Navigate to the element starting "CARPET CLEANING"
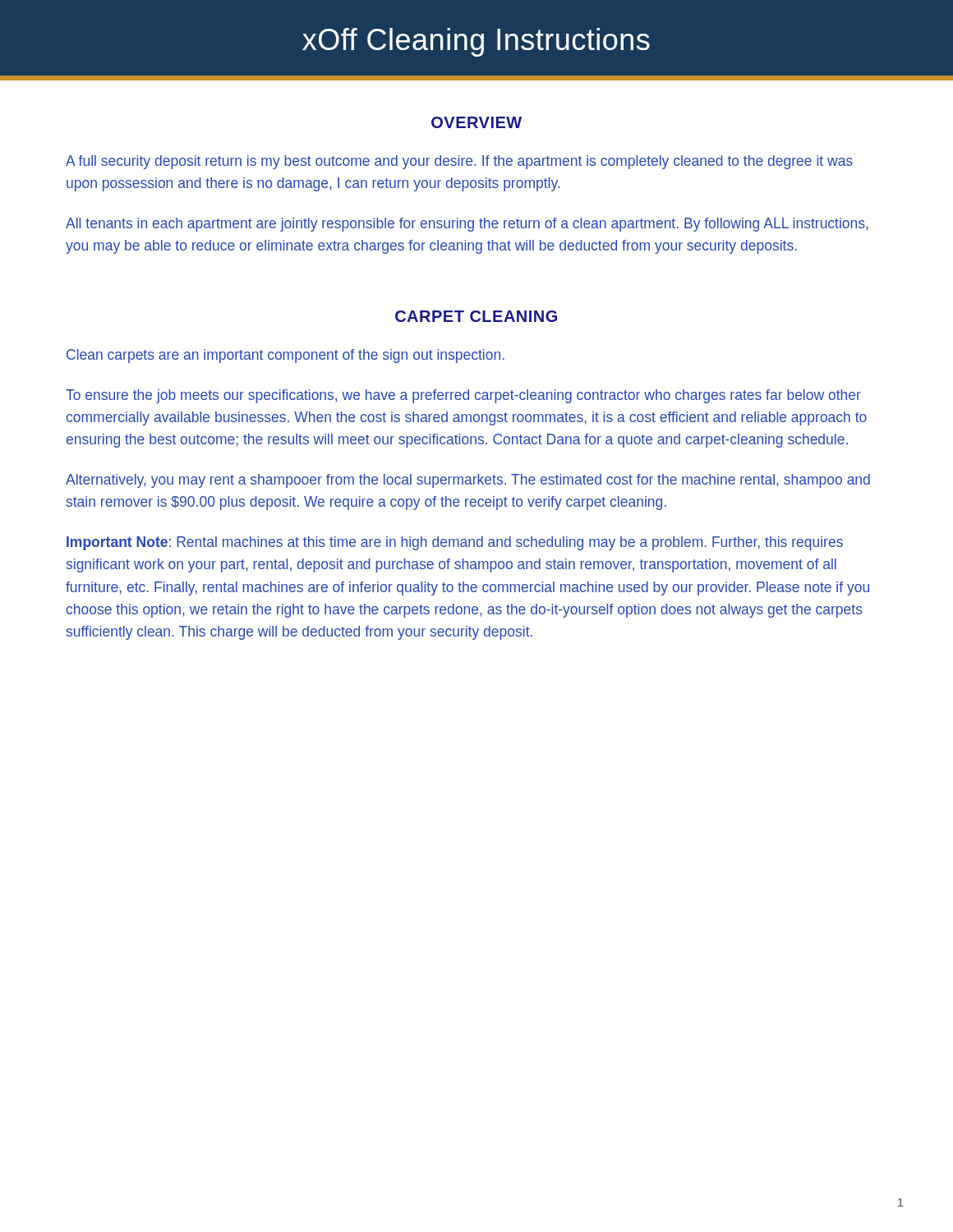953x1232 pixels. (476, 316)
